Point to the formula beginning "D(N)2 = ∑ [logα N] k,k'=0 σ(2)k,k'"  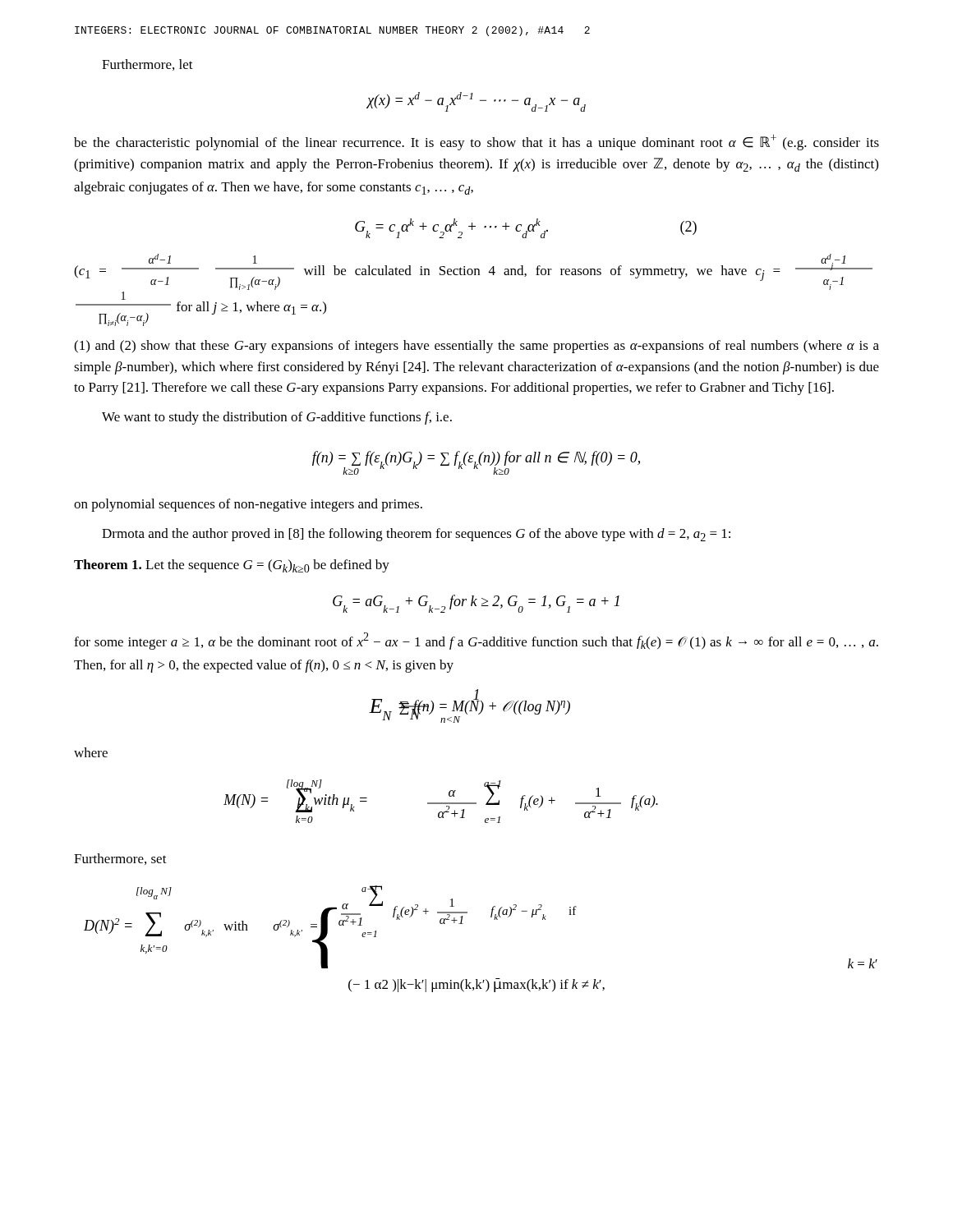click(x=476, y=935)
